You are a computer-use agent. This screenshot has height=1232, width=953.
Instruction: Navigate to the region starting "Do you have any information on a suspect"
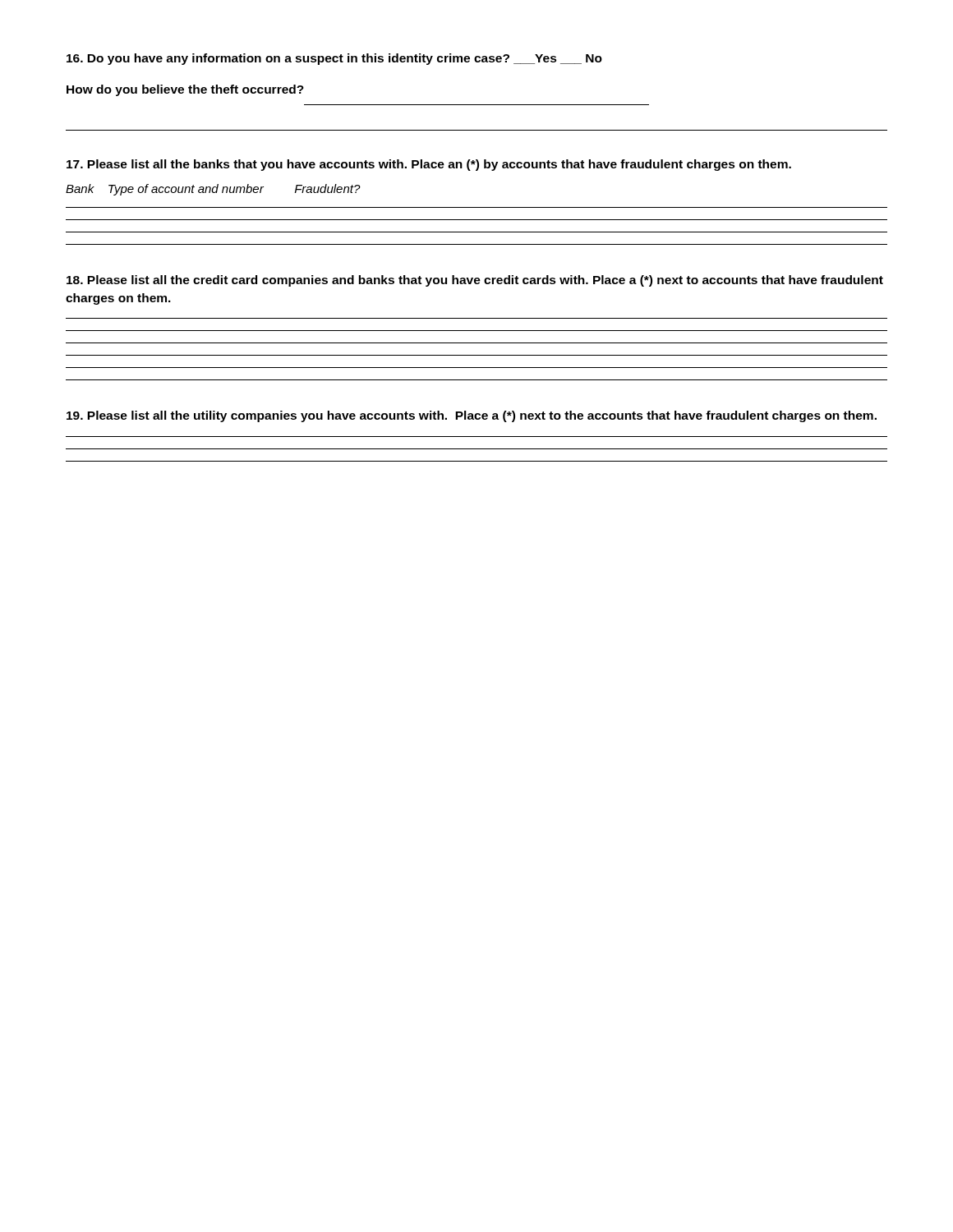334,58
